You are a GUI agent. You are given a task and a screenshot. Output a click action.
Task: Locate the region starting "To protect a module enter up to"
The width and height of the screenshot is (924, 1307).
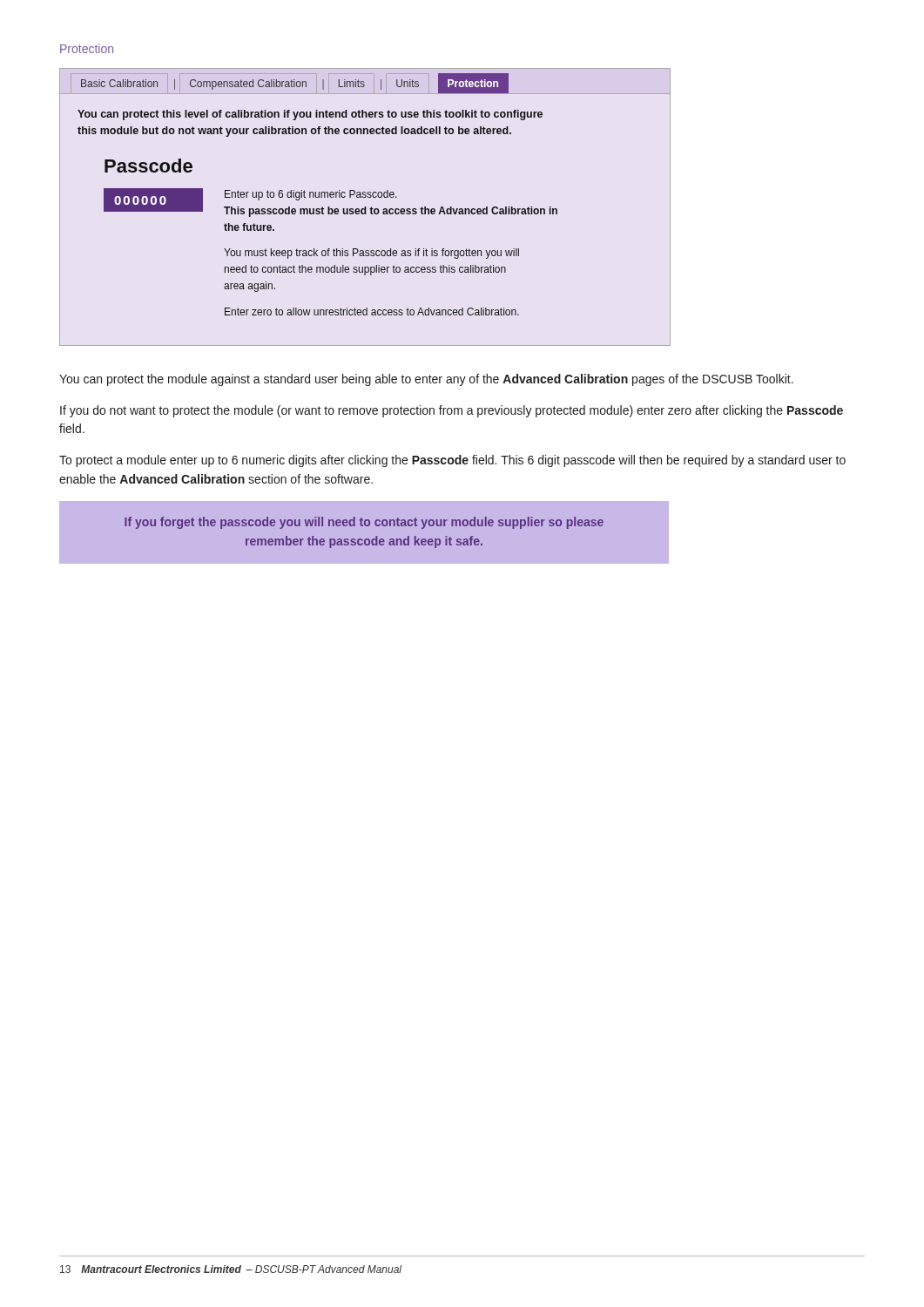(x=453, y=469)
